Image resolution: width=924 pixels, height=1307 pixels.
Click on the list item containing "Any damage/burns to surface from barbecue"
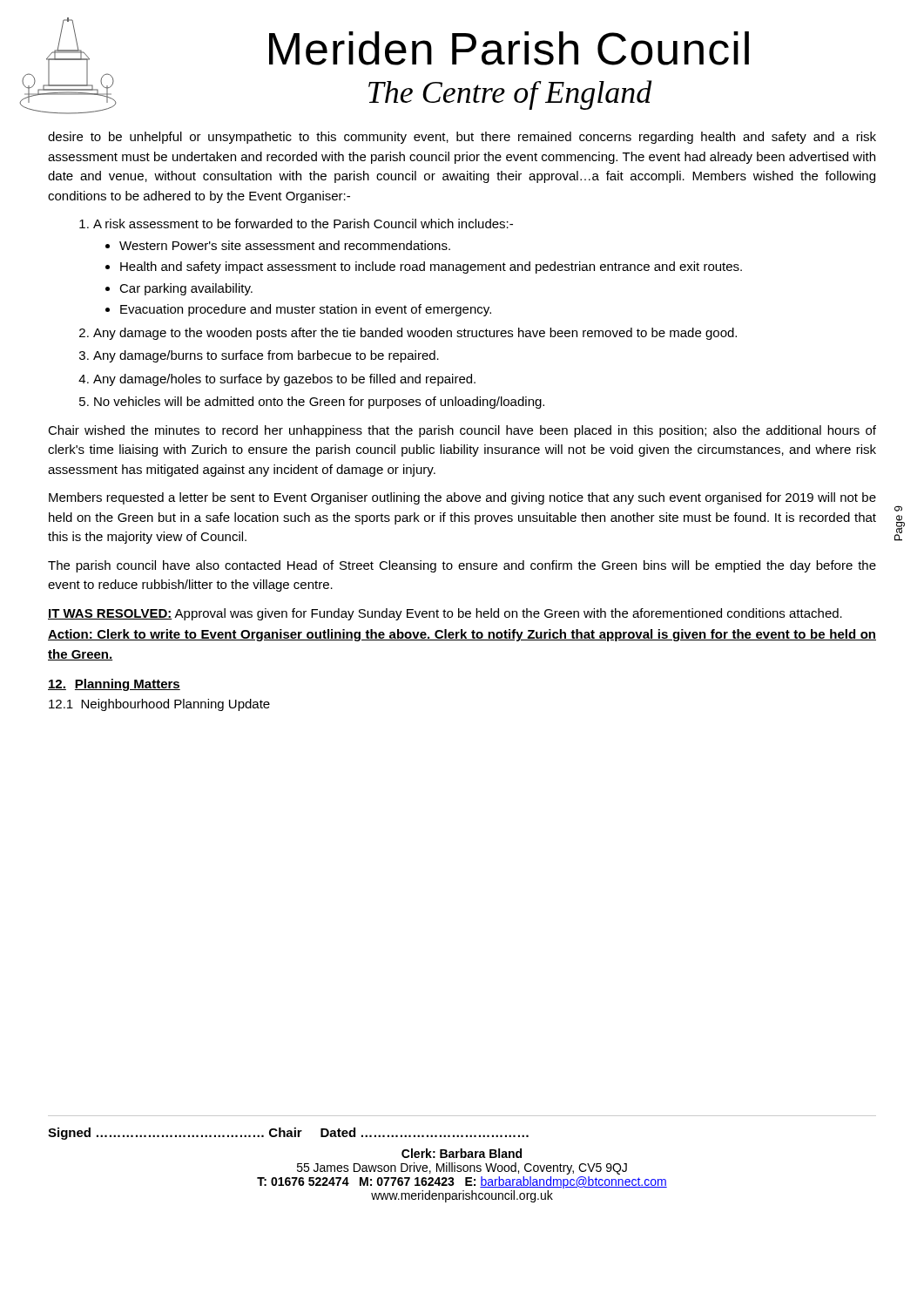(259, 356)
